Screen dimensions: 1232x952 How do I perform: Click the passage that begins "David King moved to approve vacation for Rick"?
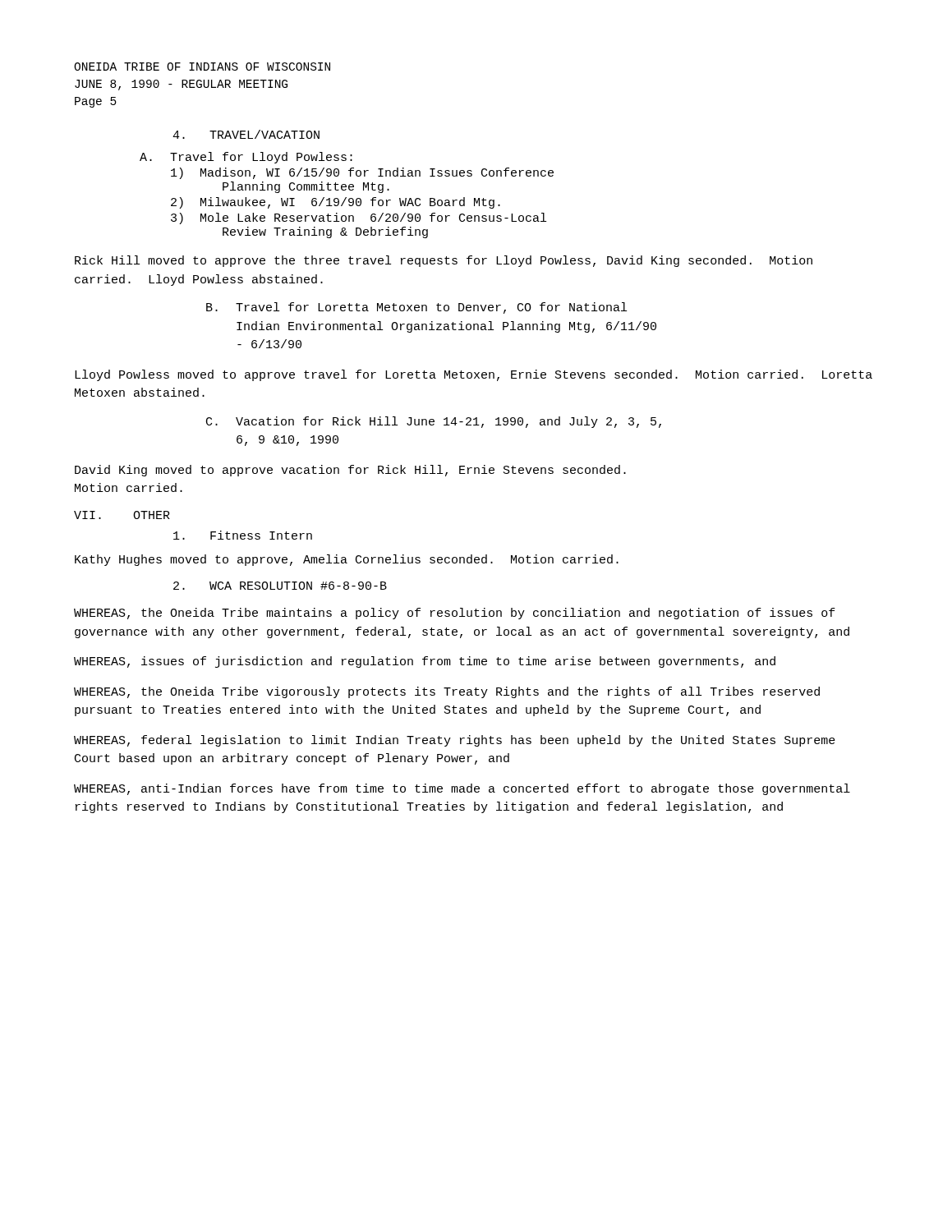[x=351, y=480]
